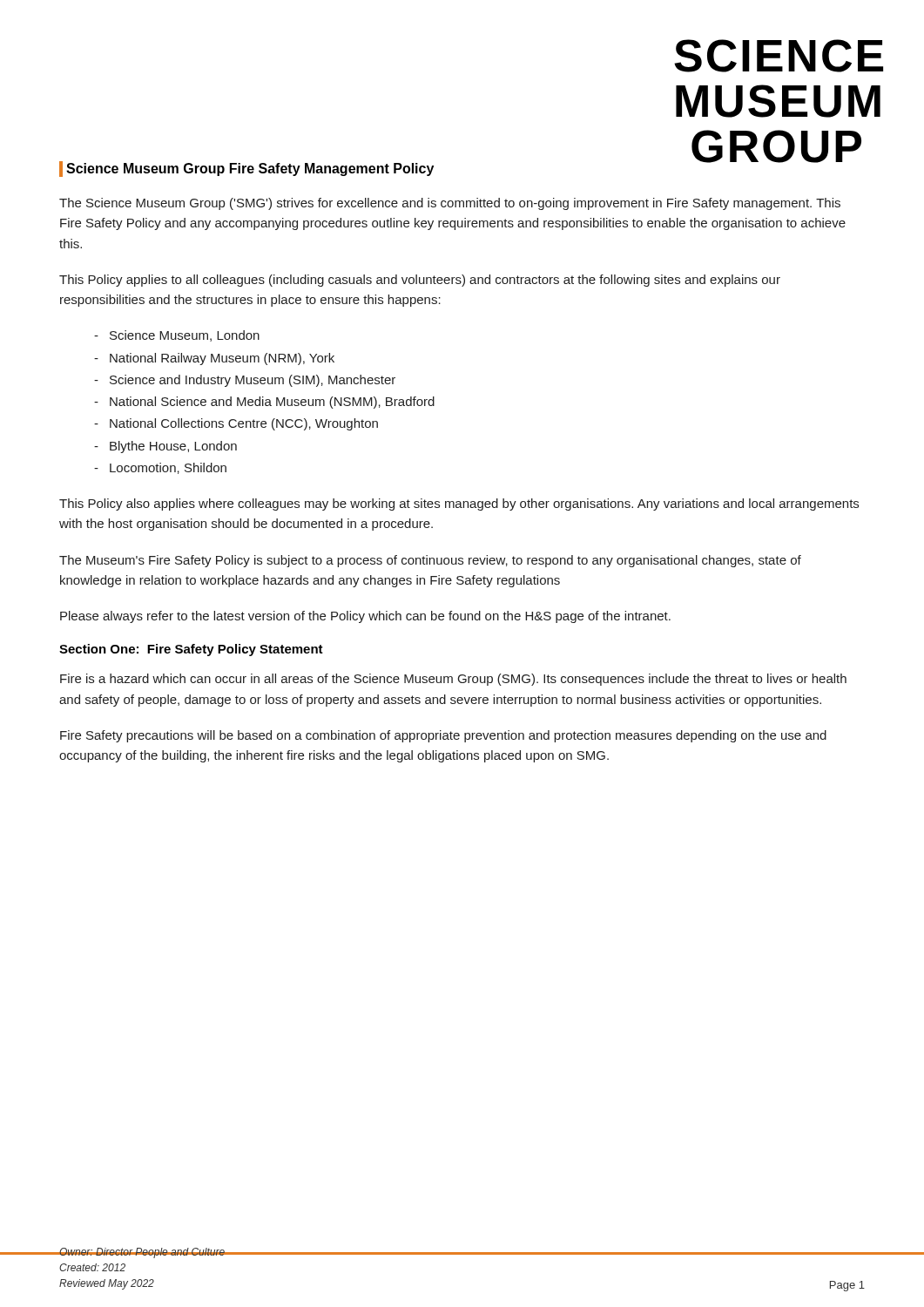
Task: Point to the block beginning "- Science and"
Action: click(245, 379)
